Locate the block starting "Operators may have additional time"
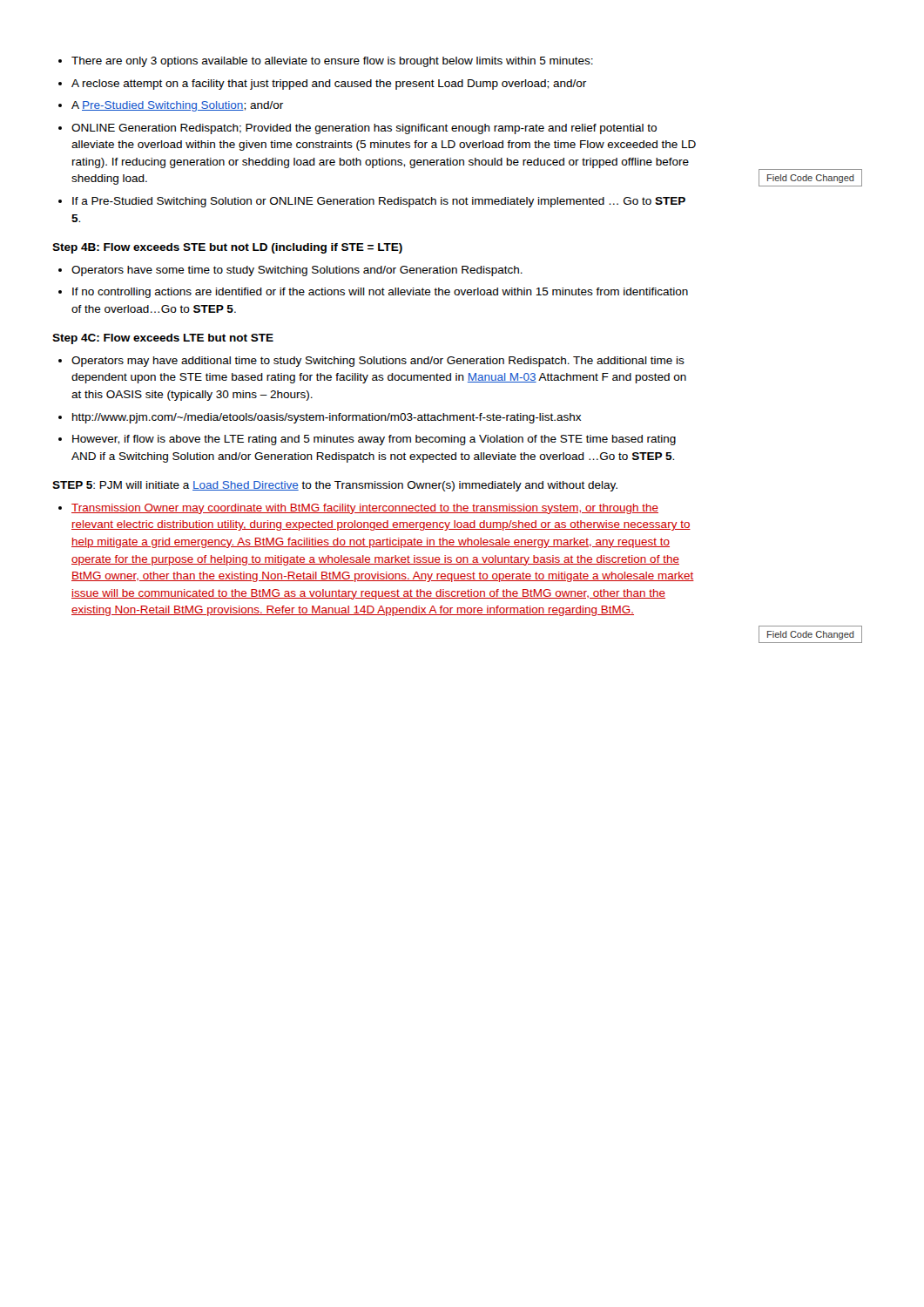 [379, 377]
